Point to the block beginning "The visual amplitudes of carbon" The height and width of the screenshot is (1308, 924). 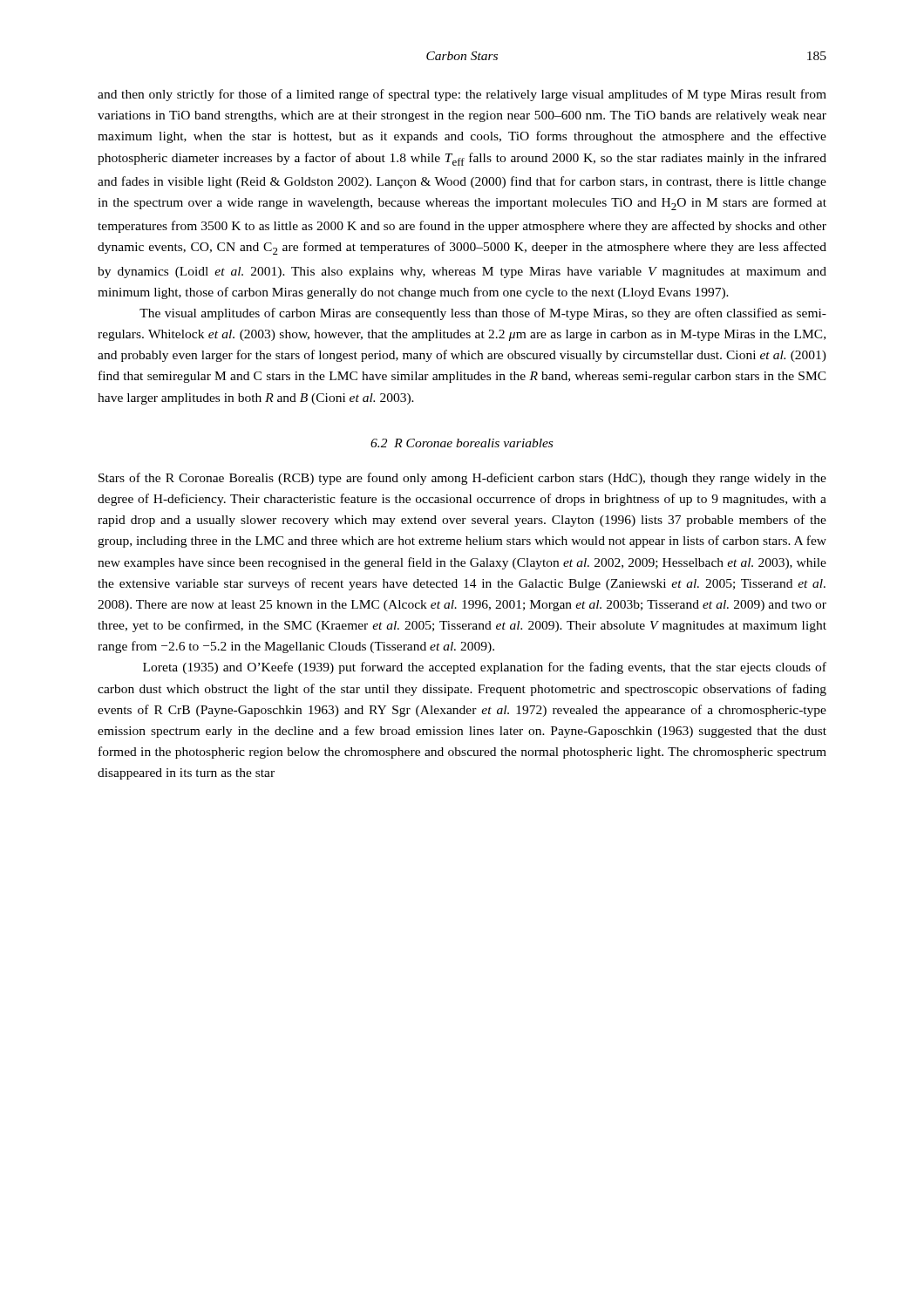click(x=462, y=355)
